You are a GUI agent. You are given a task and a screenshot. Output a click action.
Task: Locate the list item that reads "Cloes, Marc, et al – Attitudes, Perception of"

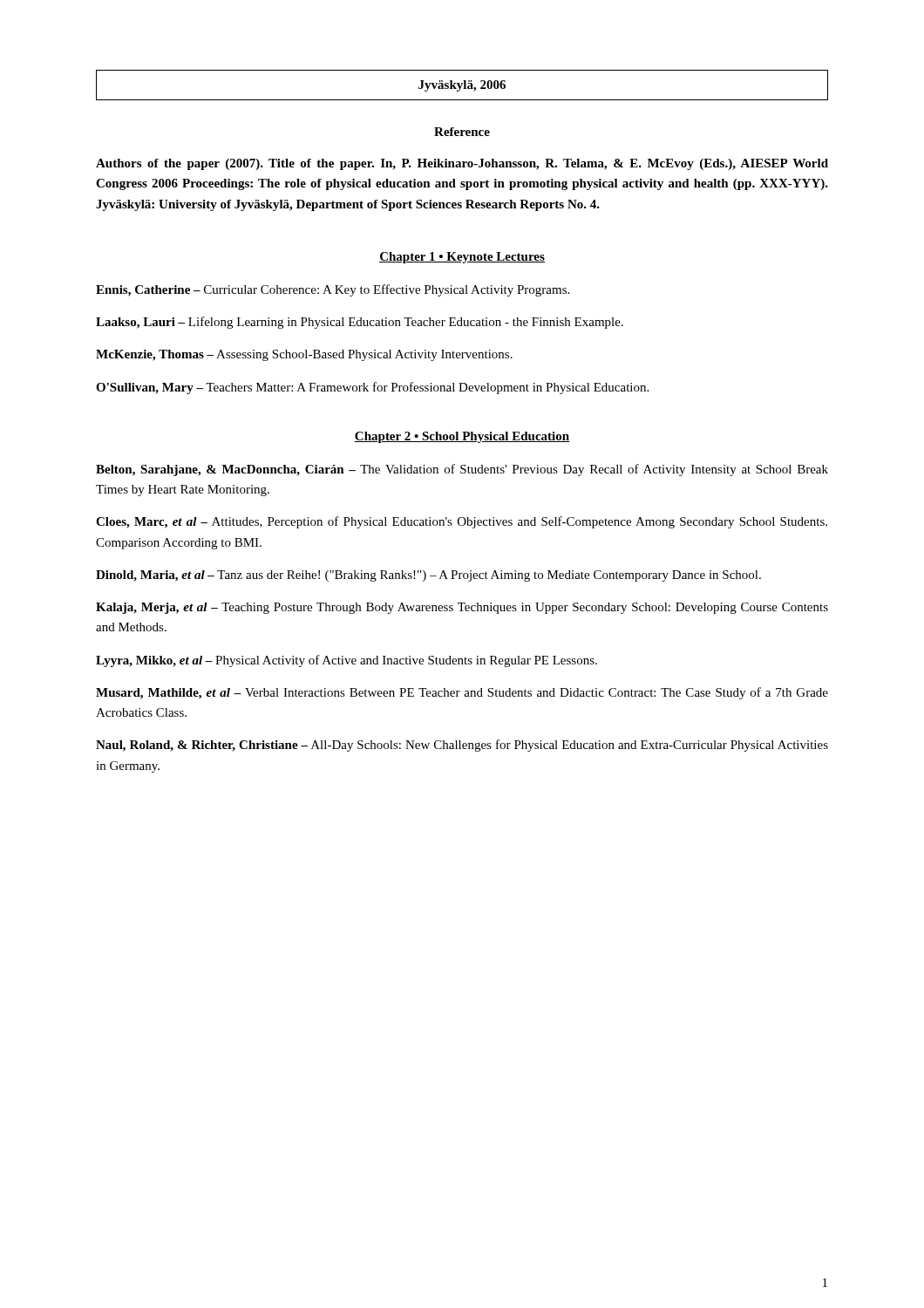462,532
